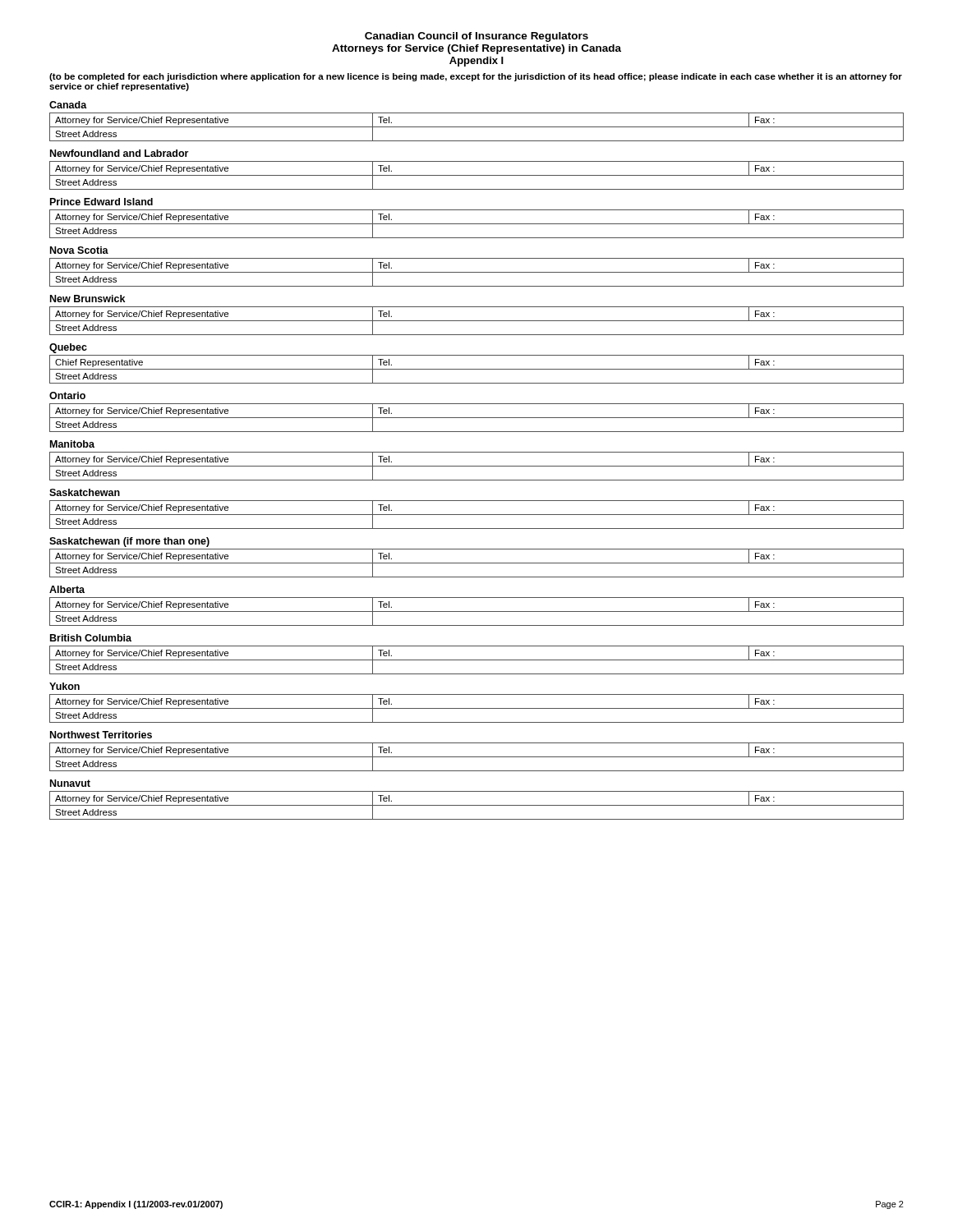Locate the section header that reads "Nova Scotia"

79,251
